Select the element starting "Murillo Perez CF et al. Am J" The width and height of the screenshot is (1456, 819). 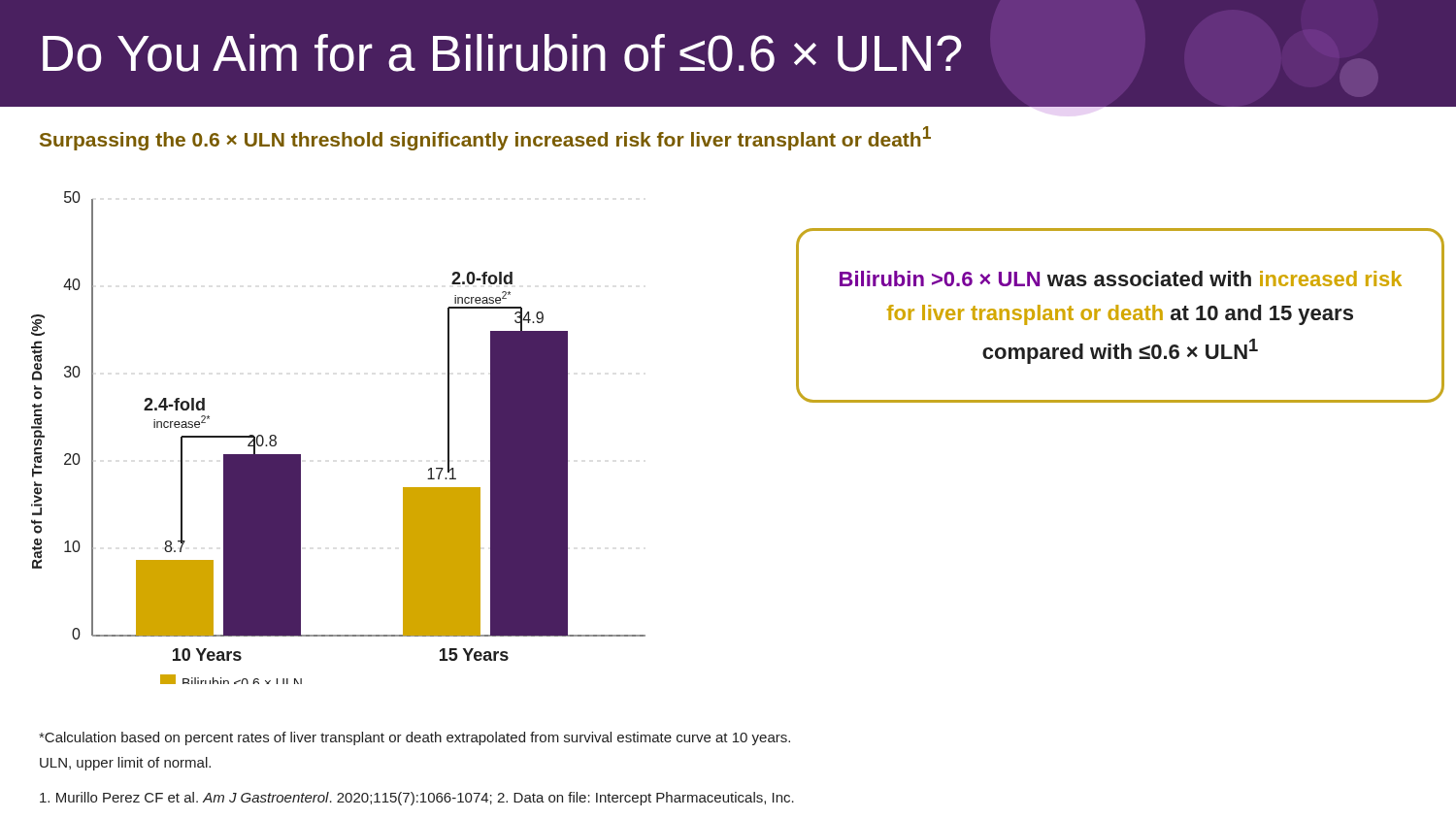(x=417, y=797)
